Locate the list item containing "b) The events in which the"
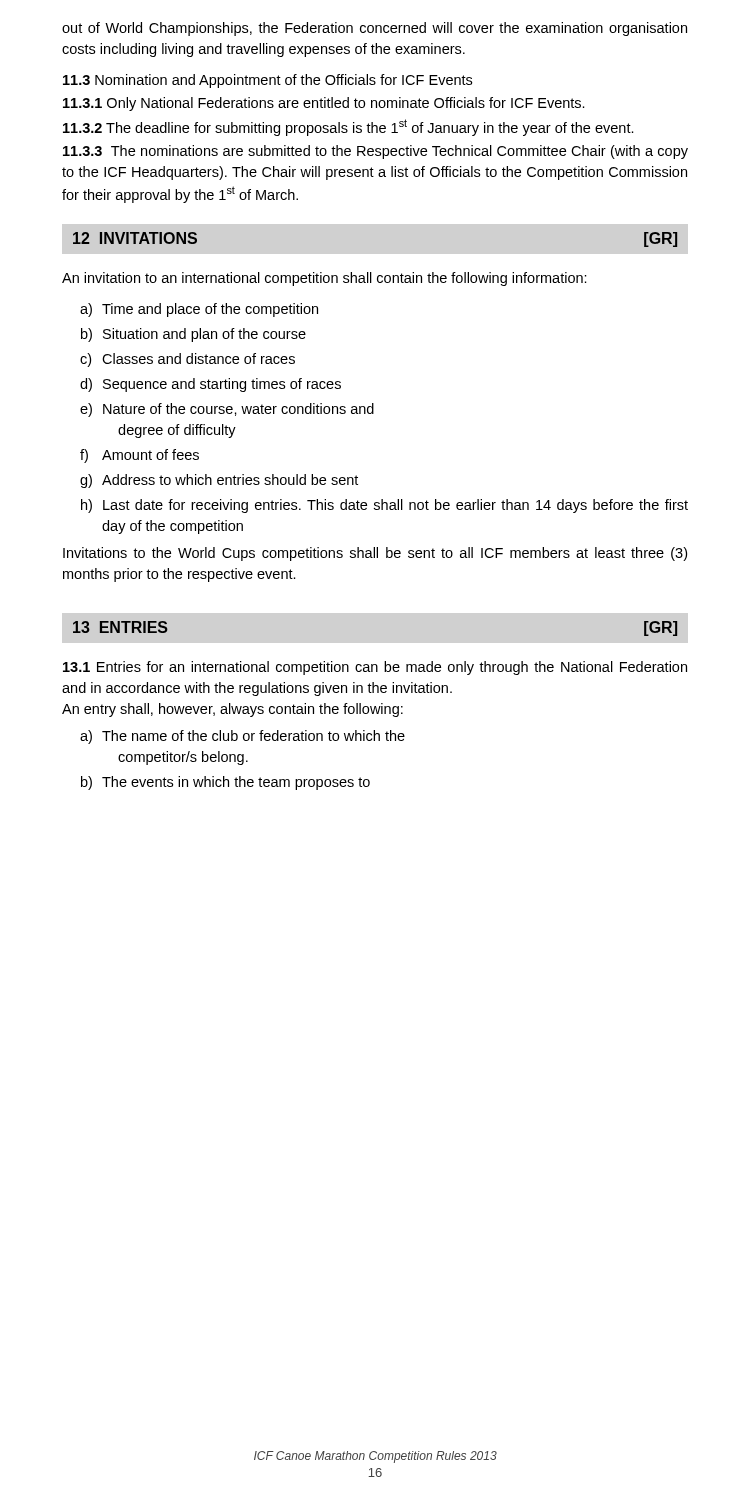Screen dimensions: 1500x750 tap(226, 783)
